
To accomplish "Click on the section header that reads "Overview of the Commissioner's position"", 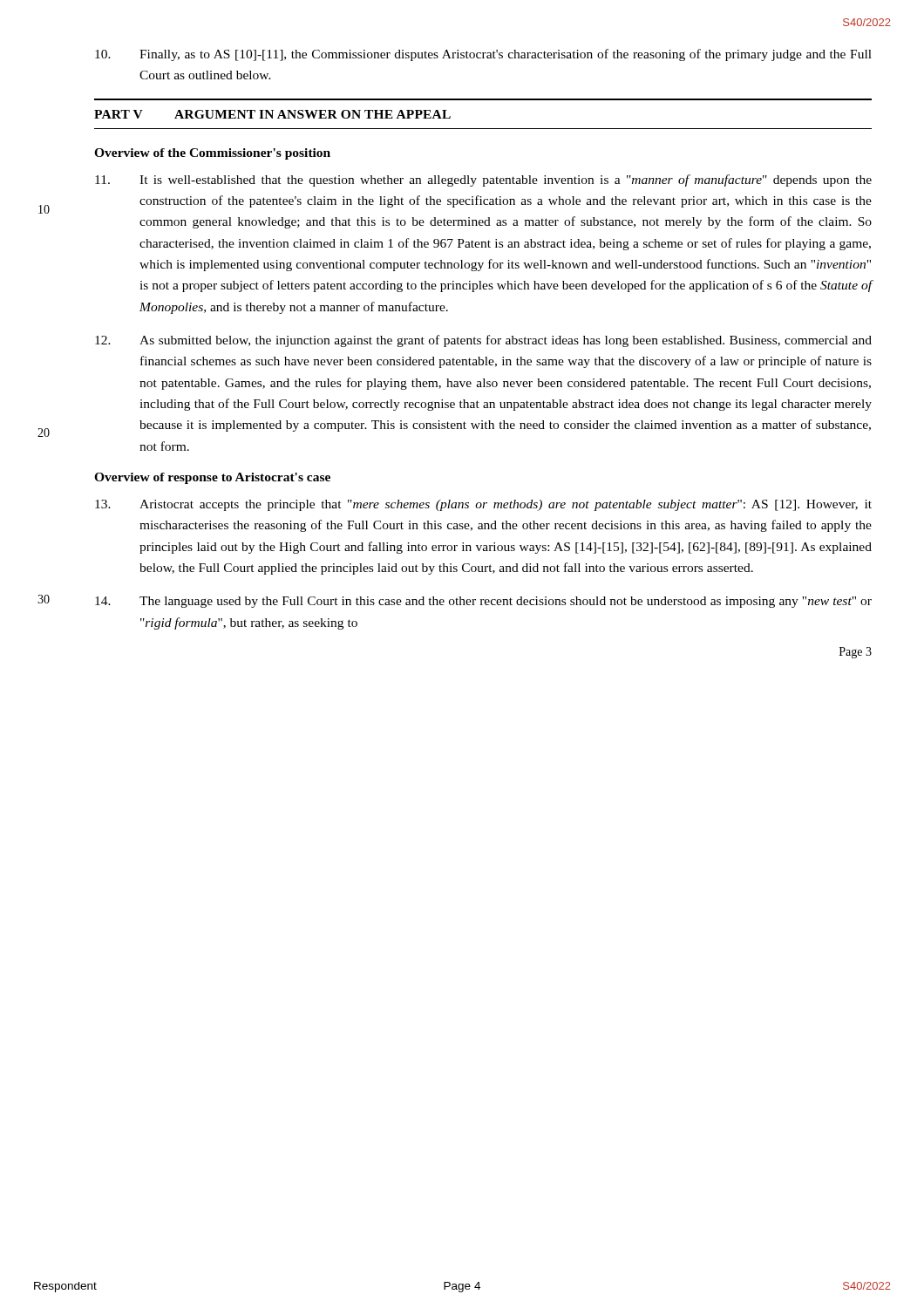I will (x=212, y=152).
